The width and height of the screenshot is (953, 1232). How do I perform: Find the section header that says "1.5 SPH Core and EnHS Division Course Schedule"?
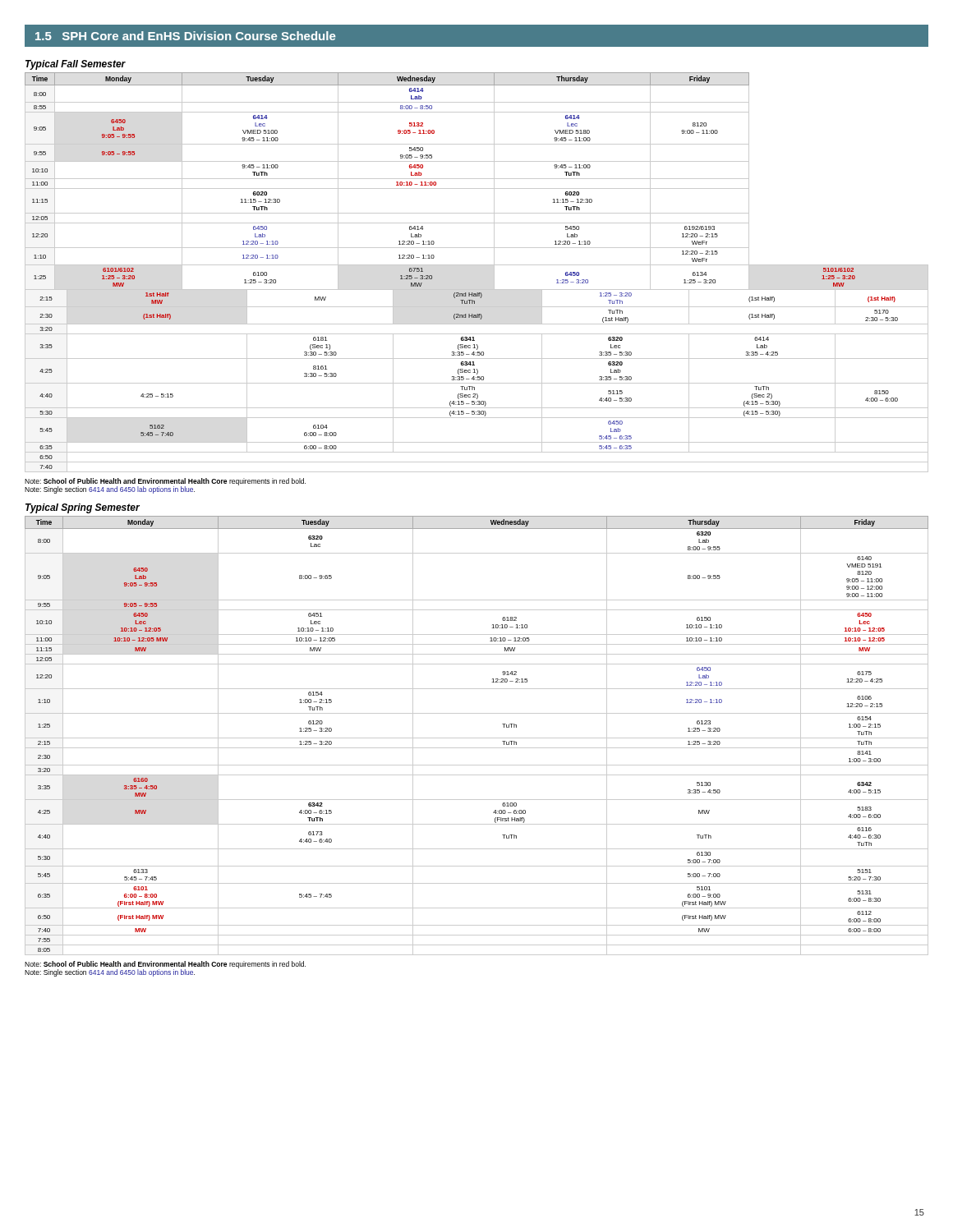tap(185, 36)
